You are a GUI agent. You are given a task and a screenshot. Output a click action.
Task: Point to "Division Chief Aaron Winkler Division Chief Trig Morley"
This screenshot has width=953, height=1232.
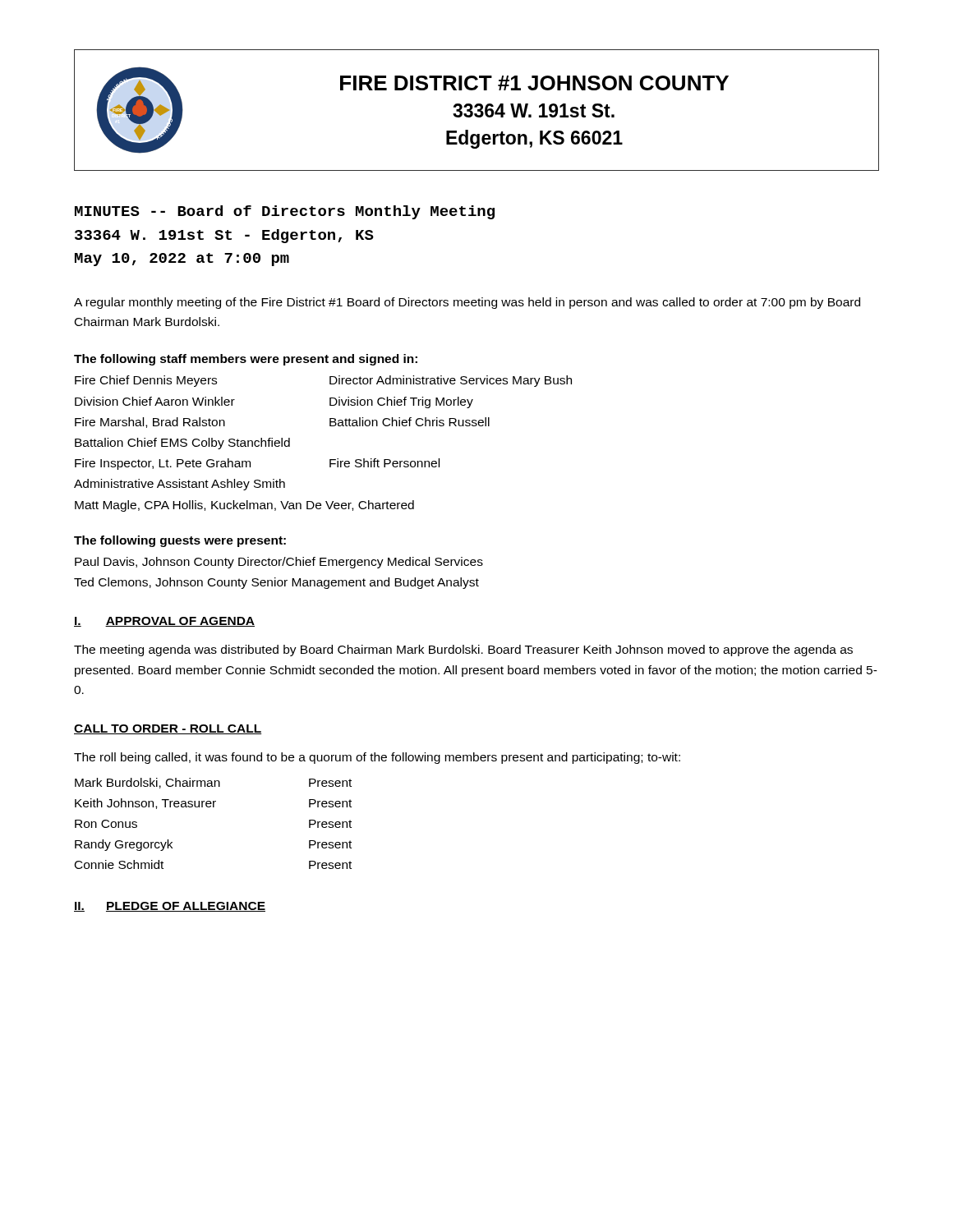point(161,402)
